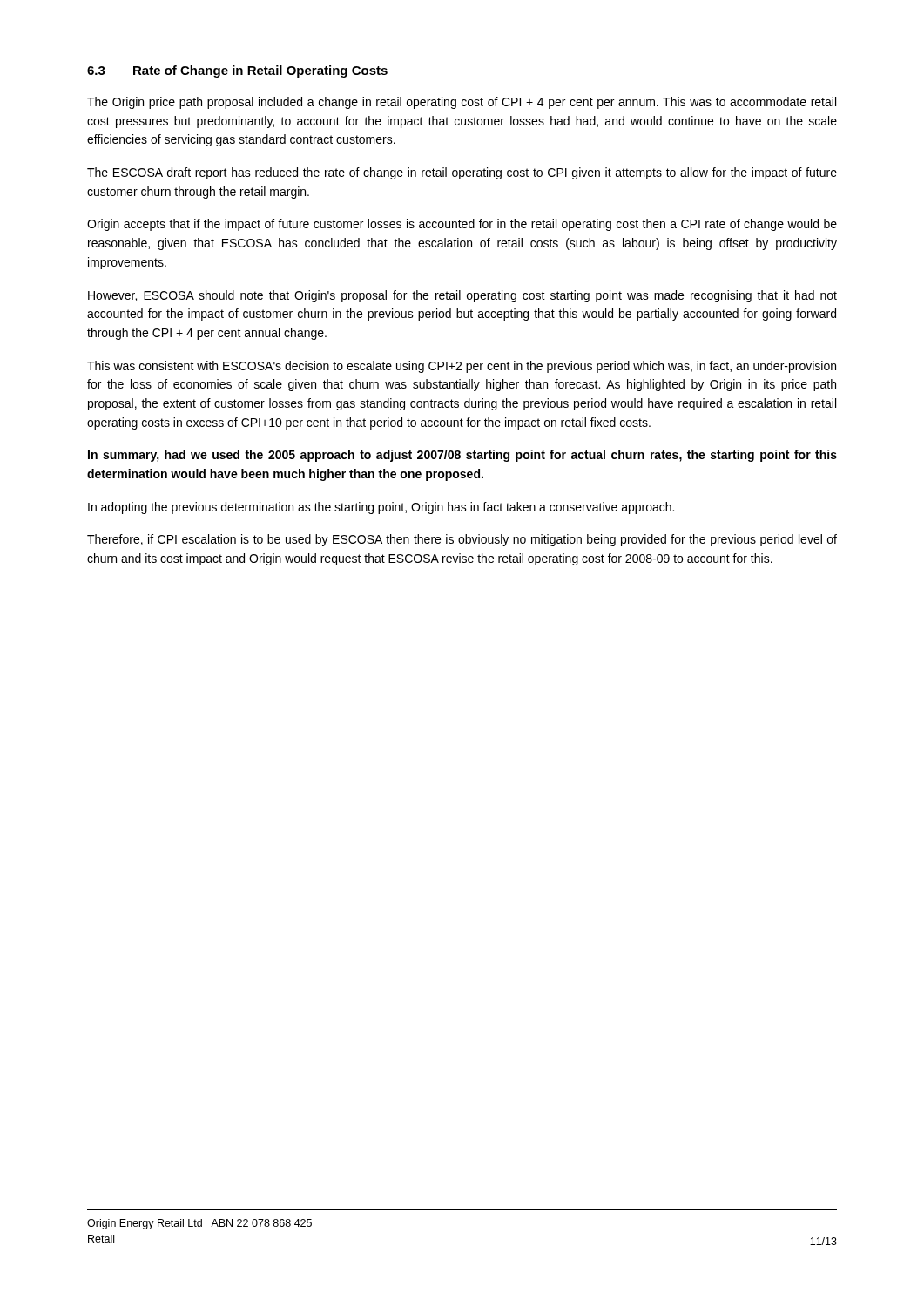Select the text block with the text "This was consistent"
The height and width of the screenshot is (1307, 924).
click(x=462, y=394)
